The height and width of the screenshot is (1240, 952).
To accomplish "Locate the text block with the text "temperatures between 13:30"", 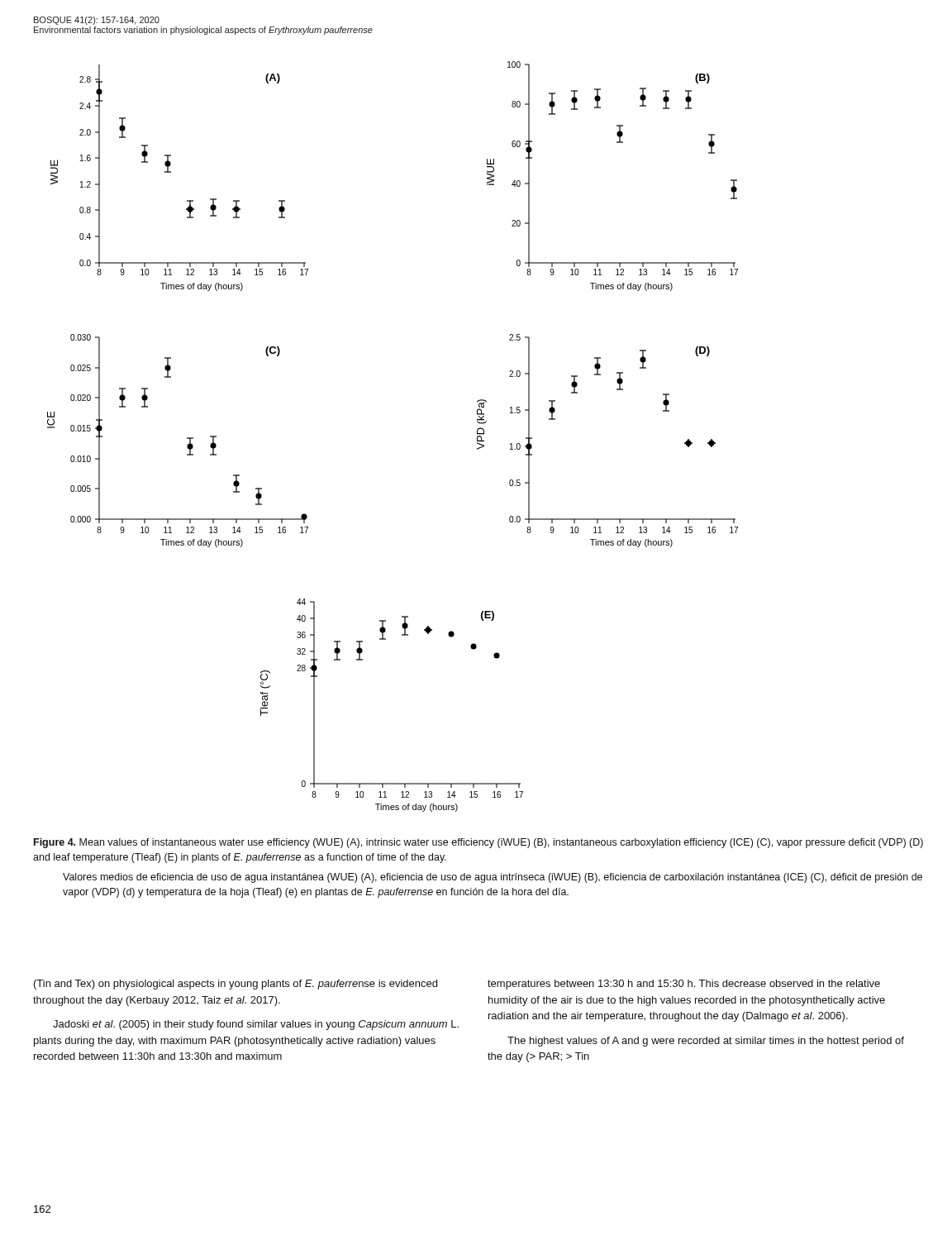I will [x=702, y=1020].
